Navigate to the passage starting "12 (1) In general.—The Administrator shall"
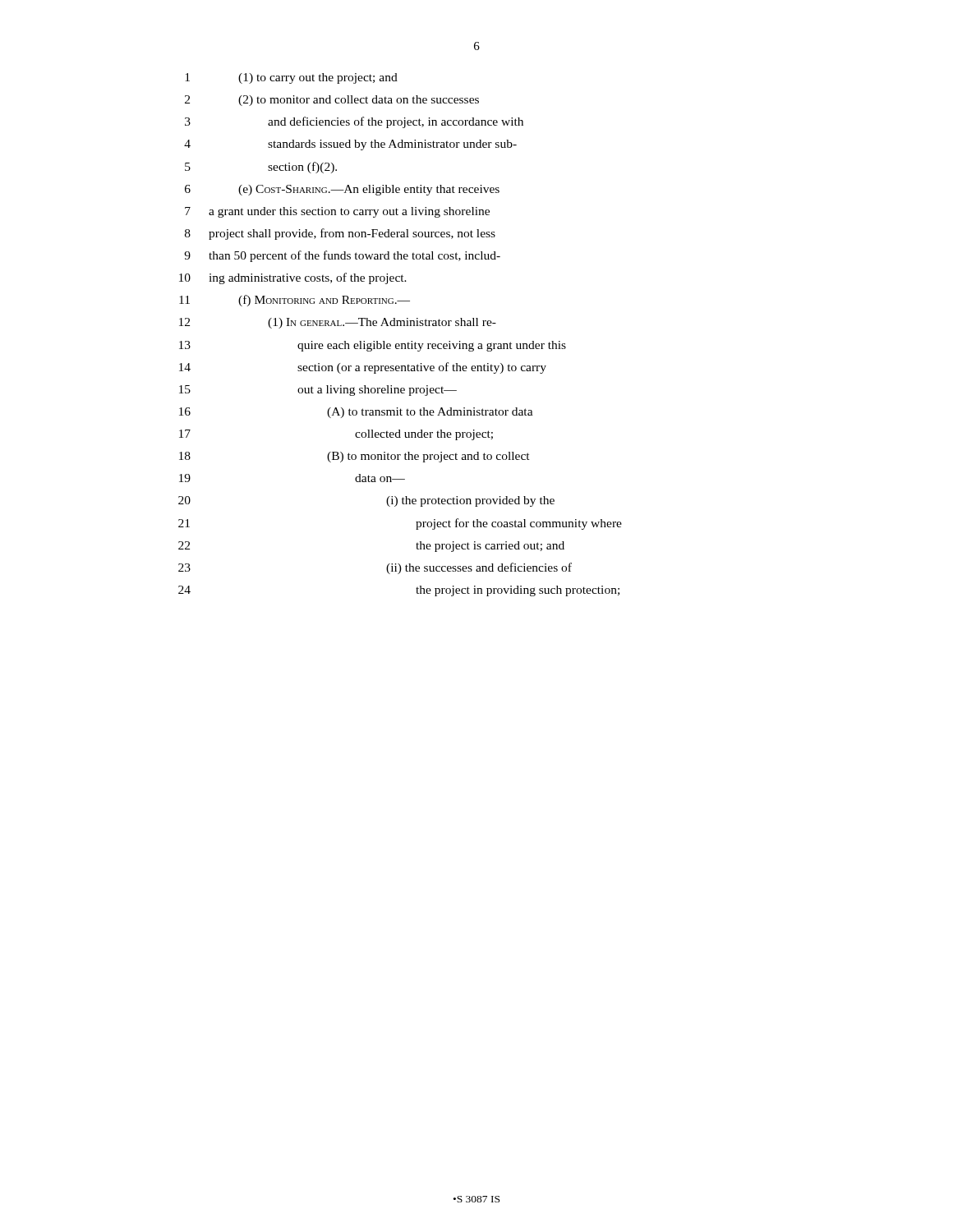Viewport: 953px width, 1232px height. click(476, 322)
